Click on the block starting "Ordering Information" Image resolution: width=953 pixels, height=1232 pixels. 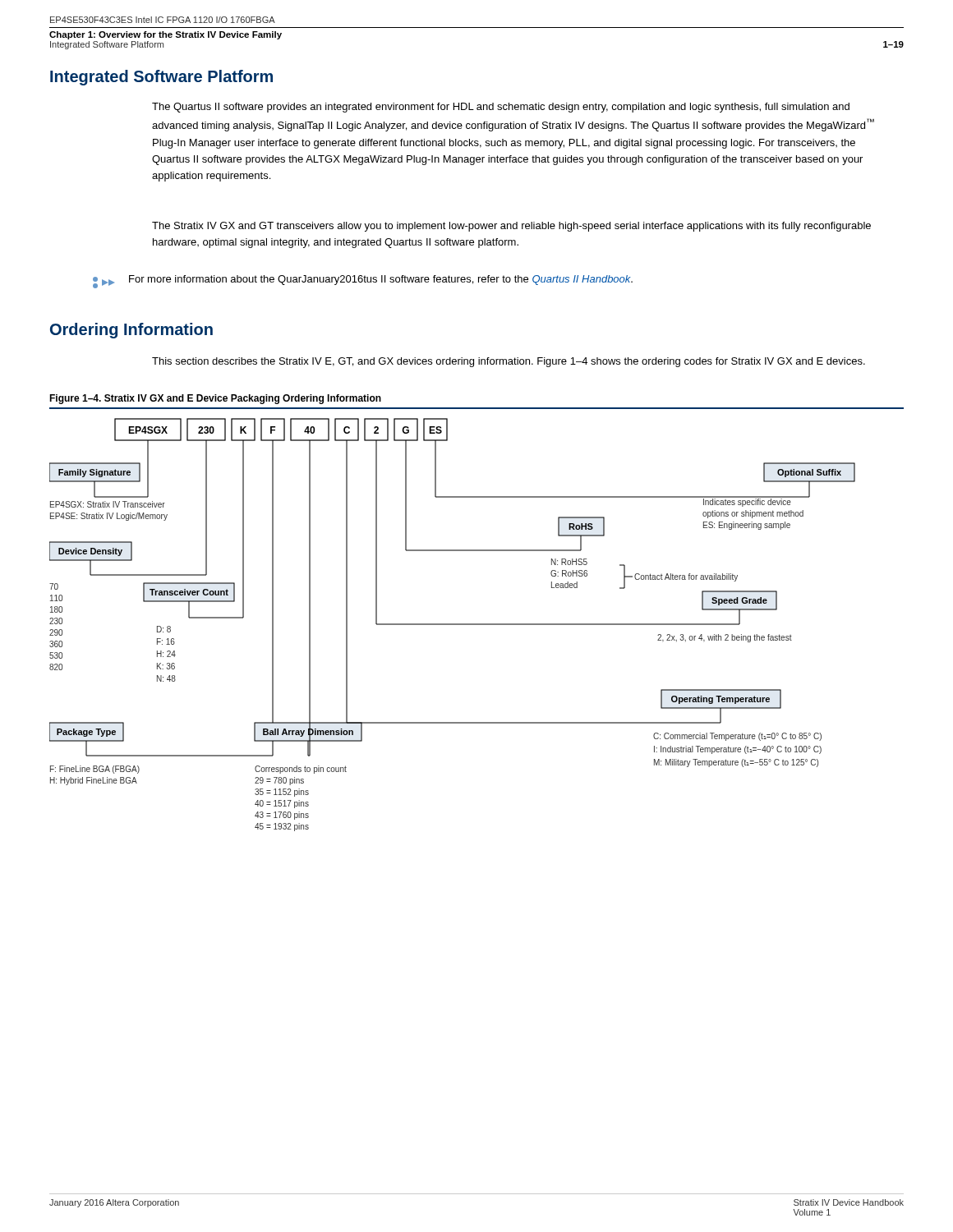131,329
